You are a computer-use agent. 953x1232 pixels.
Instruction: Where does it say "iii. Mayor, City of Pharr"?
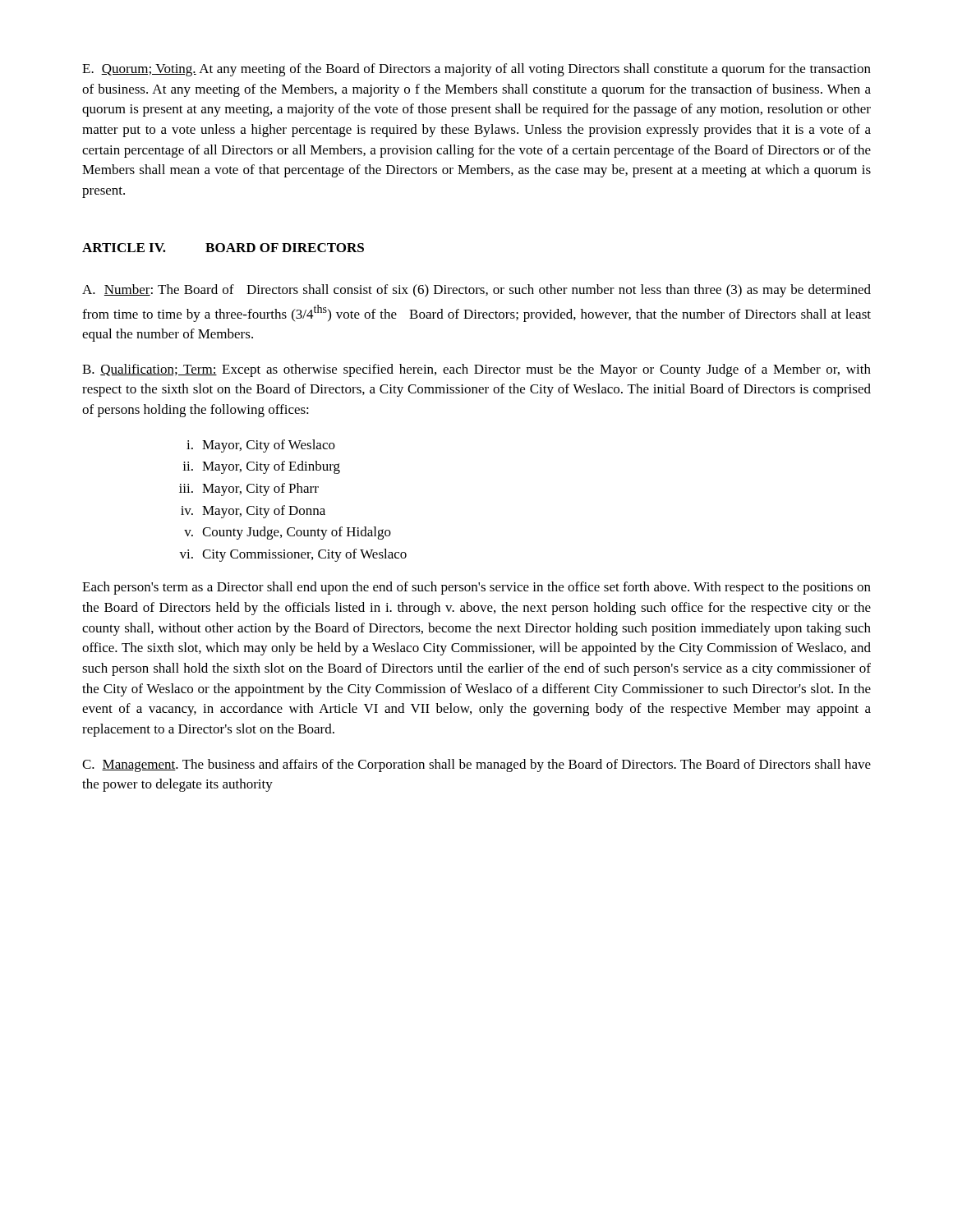tap(241, 489)
